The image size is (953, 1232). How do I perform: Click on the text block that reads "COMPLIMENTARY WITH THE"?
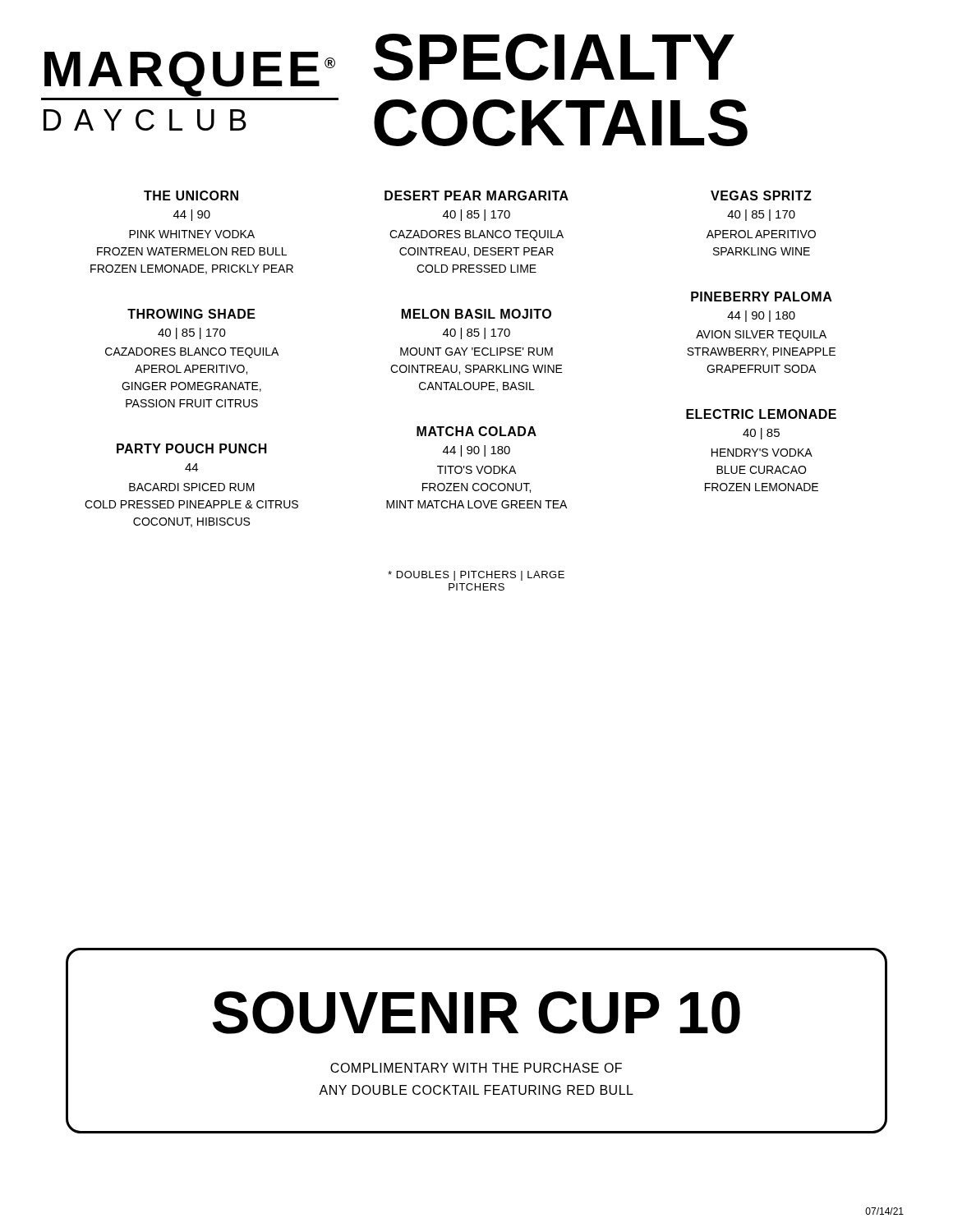tap(476, 1079)
